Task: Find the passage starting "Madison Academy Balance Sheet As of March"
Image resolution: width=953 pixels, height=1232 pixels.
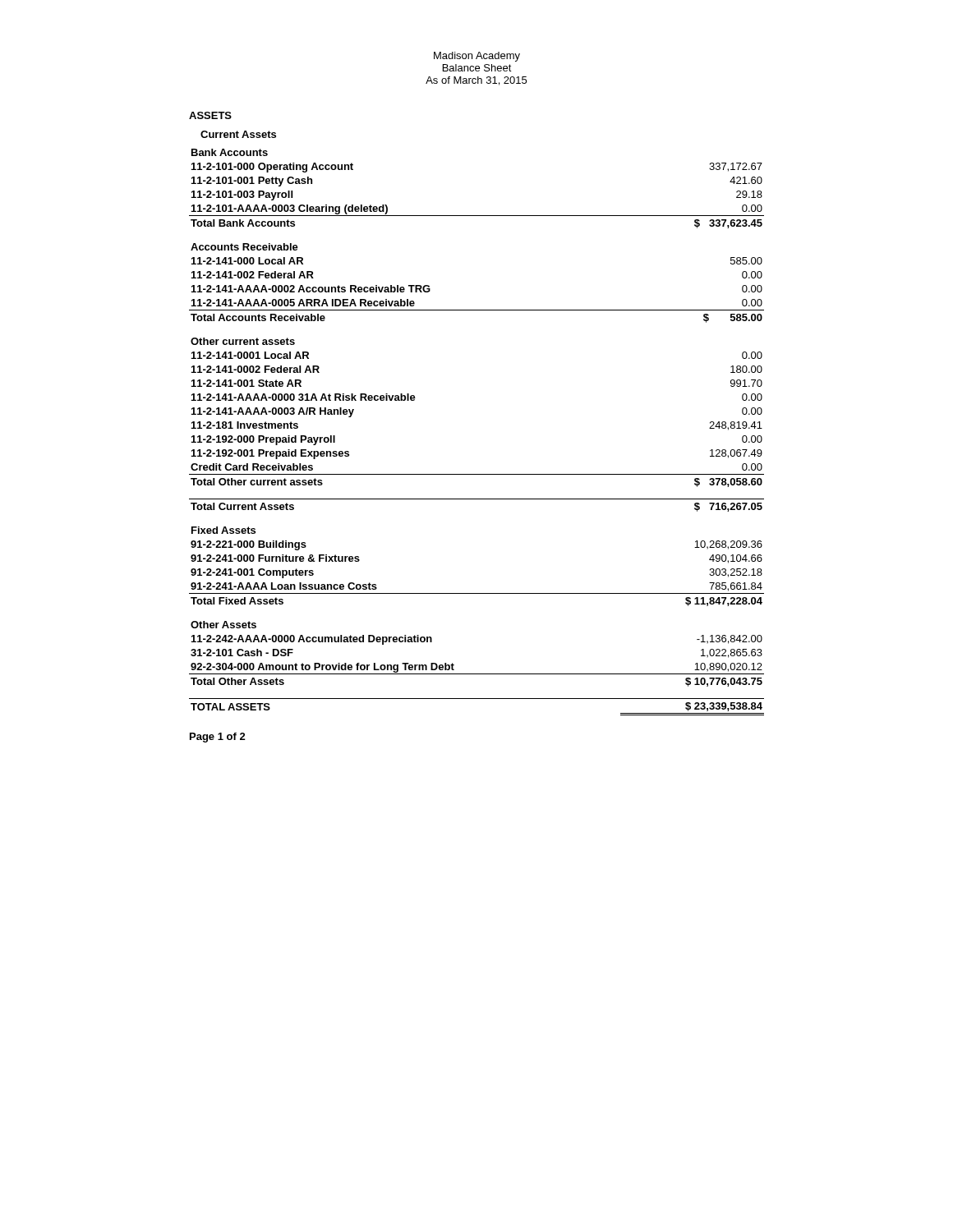Action: [x=476, y=68]
